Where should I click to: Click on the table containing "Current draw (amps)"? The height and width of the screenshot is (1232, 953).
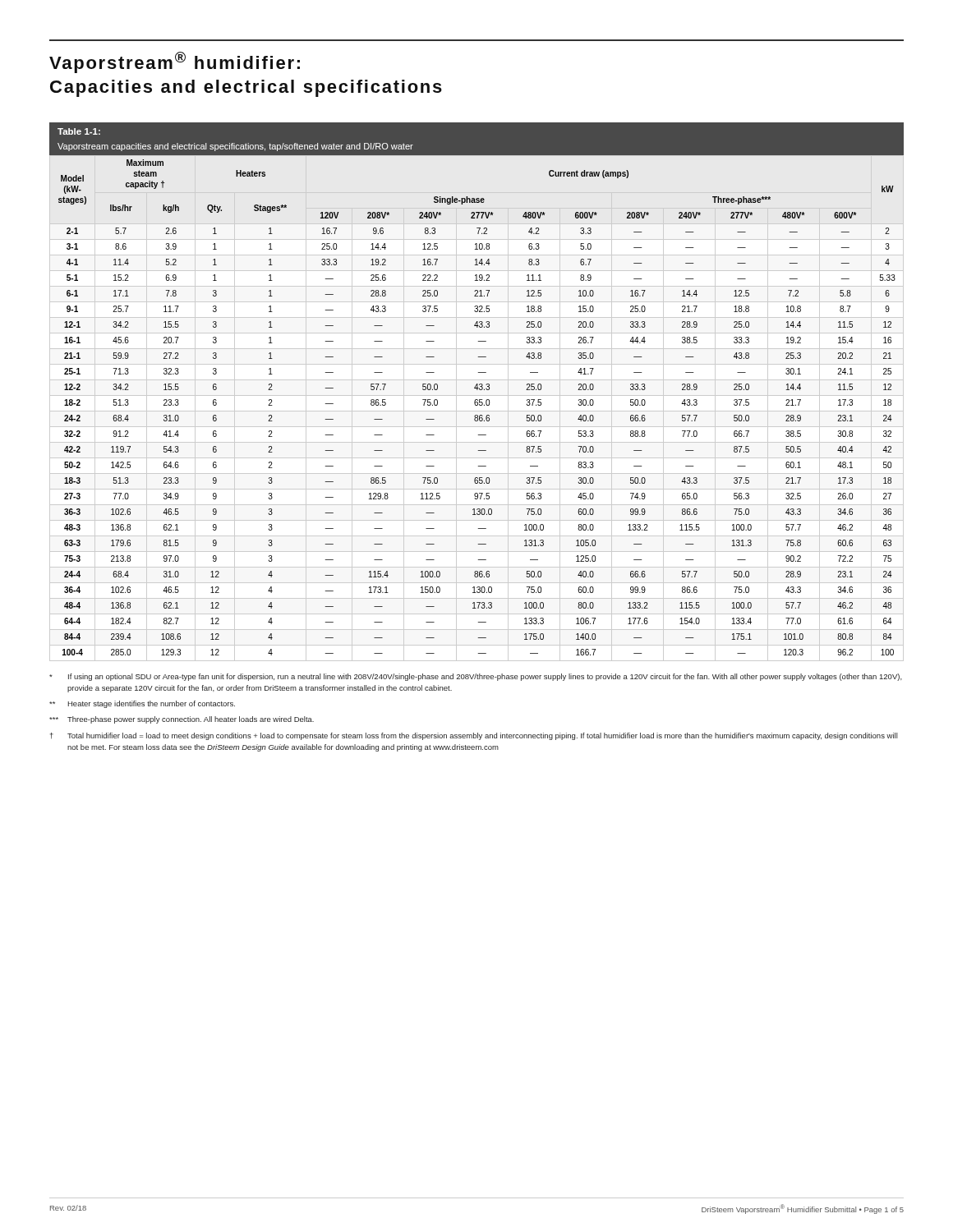coord(476,391)
